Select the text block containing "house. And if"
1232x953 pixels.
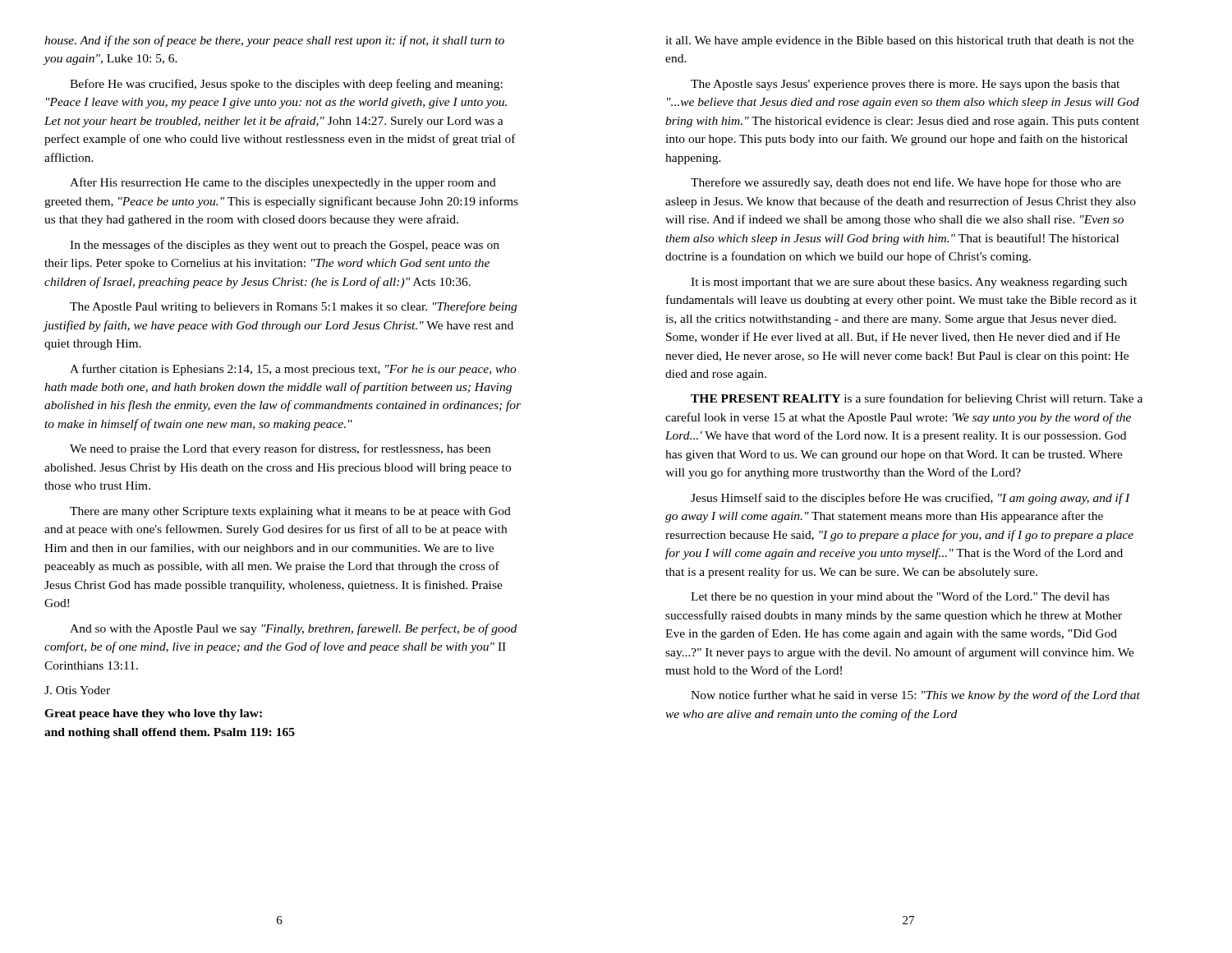pyautogui.click(x=274, y=49)
